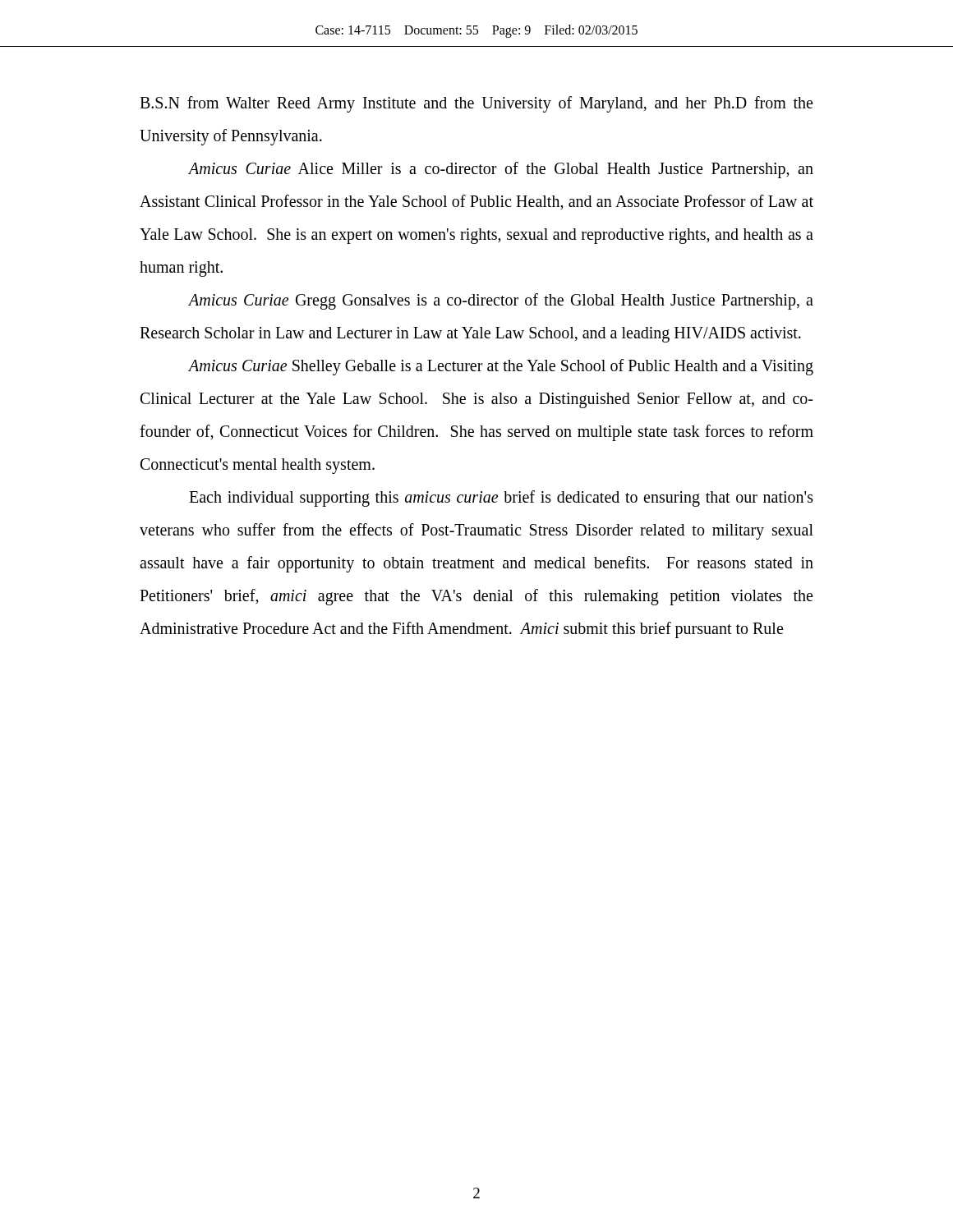
Task: Navigate to the passage starting "Amicus Curiae Alice Miller is a"
Action: (x=476, y=218)
